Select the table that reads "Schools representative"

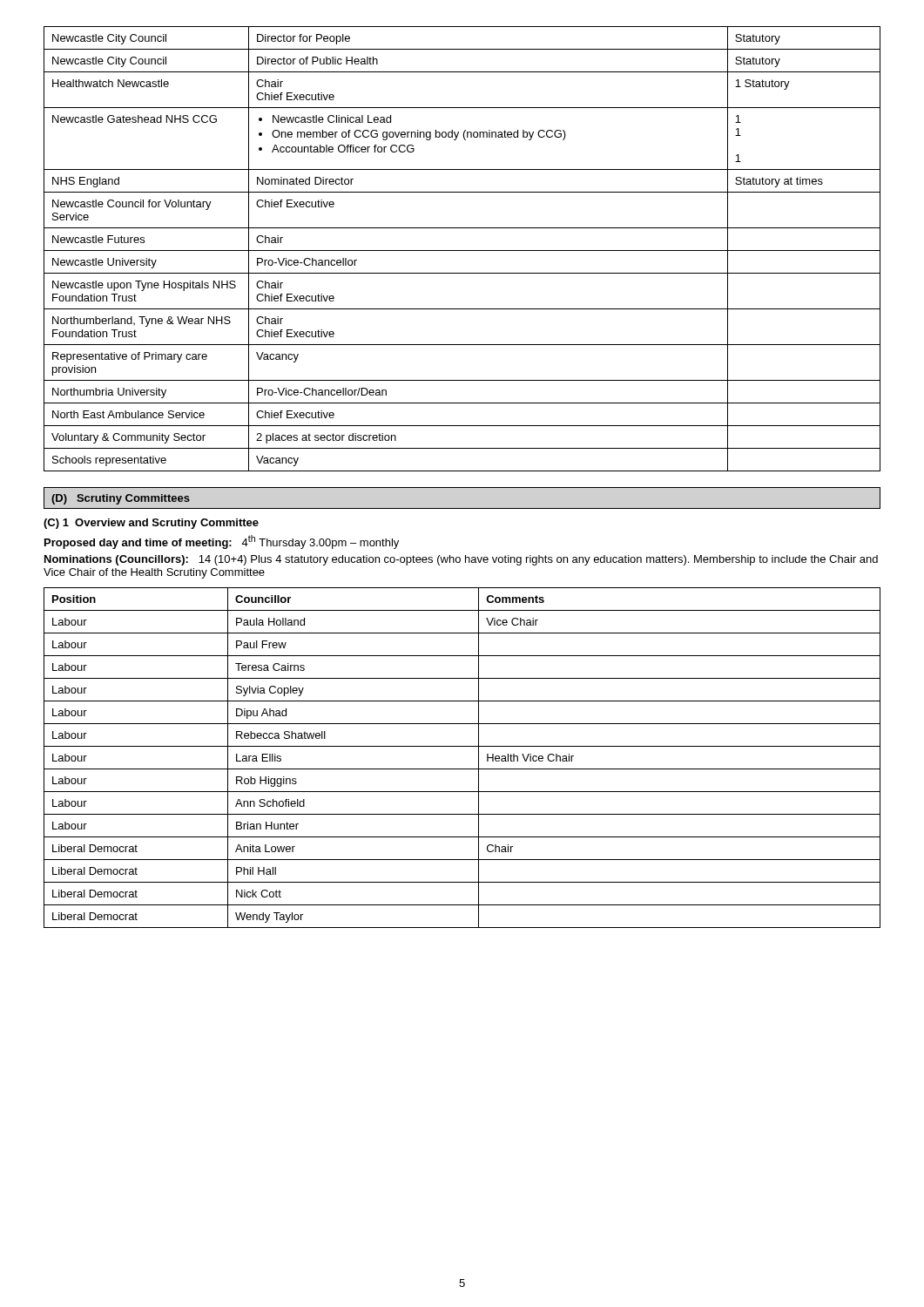[462, 249]
